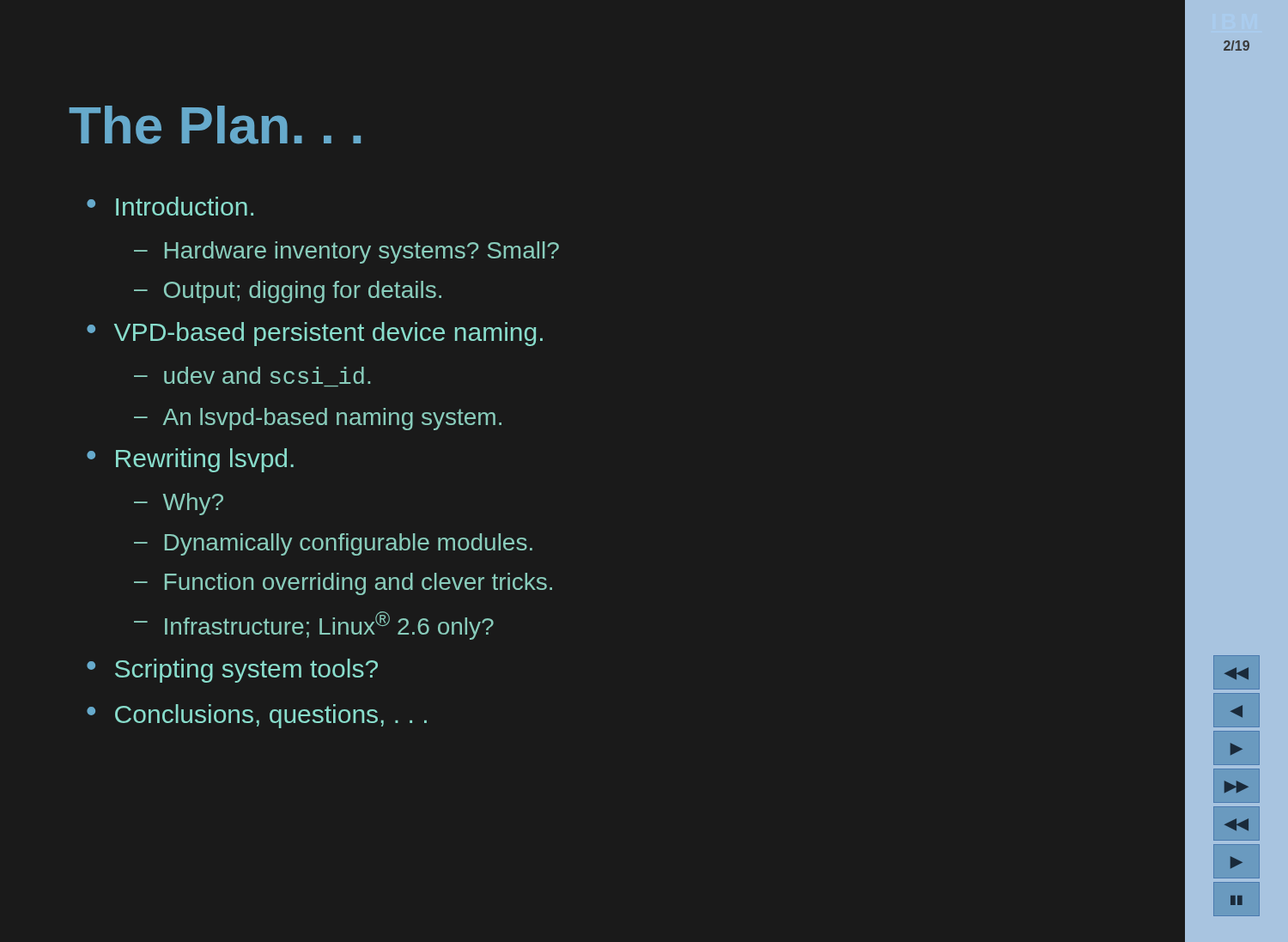Viewport: 1288px width, 942px height.
Task: Find the block starting "• VPD-based persistent"
Action: [315, 332]
